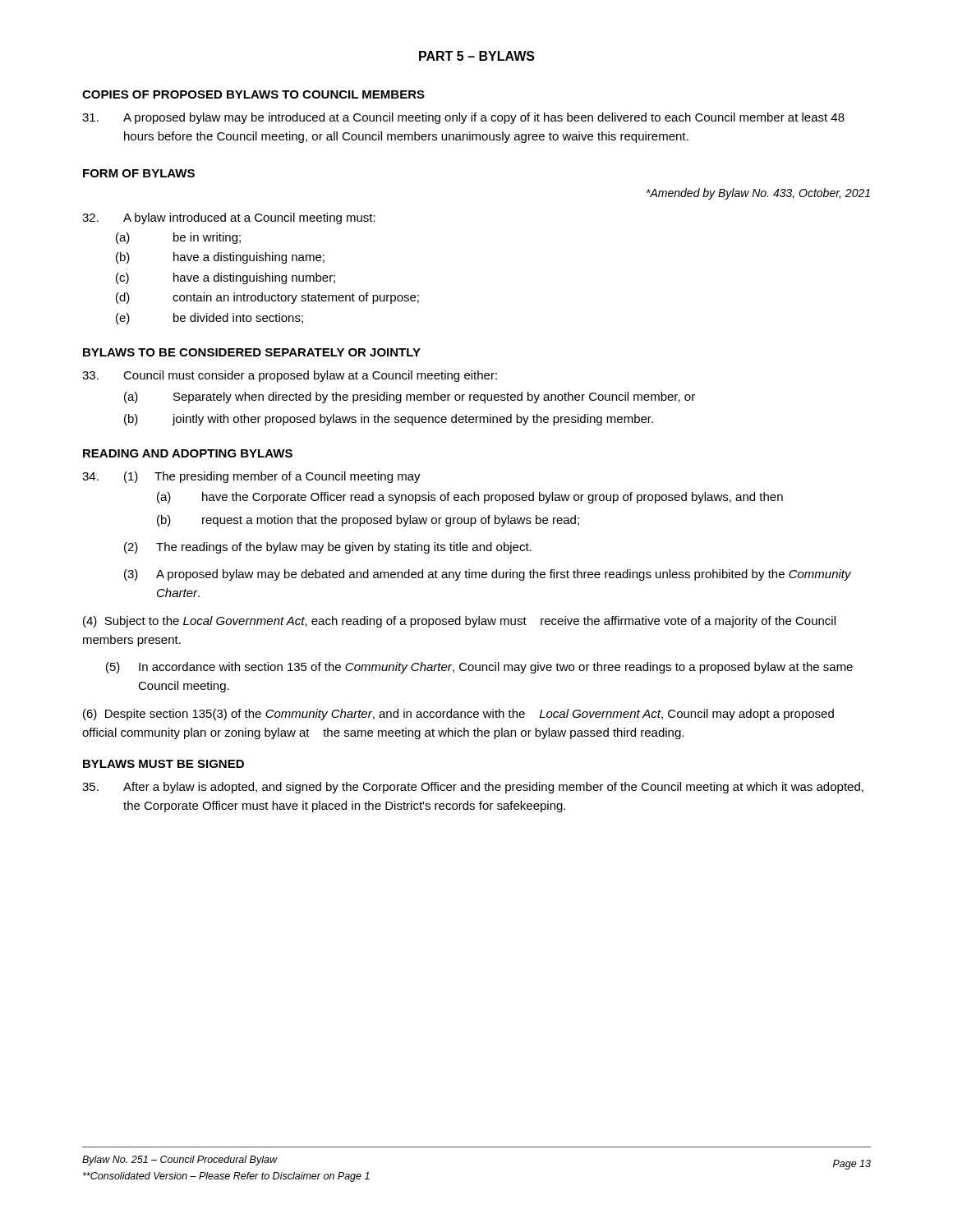Locate the list item with the text "(e) be divided into sections;"
Screen dimensions: 1232x953
click(209, 319)
